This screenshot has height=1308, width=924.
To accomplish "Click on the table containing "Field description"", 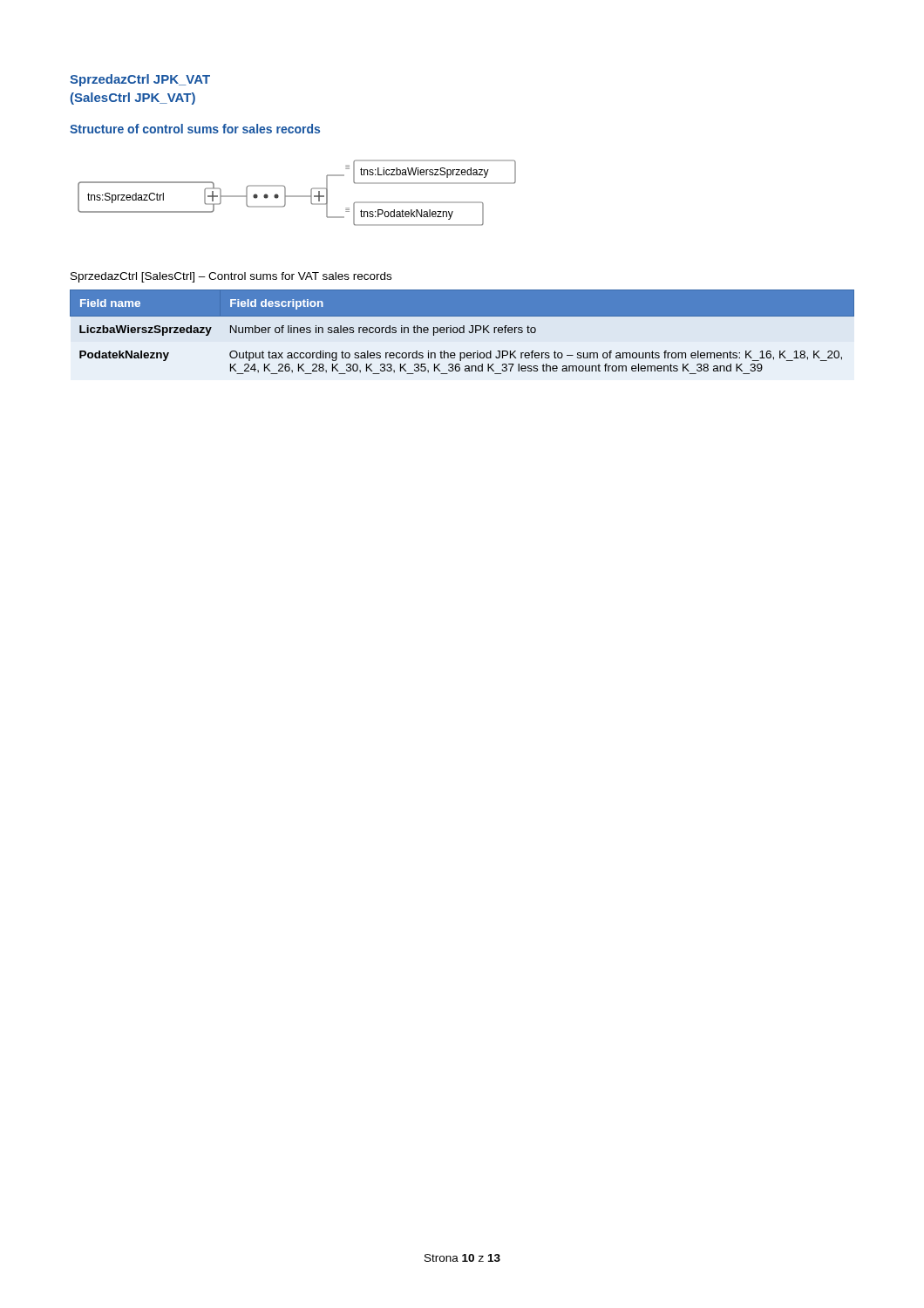I will pos(462,335).
